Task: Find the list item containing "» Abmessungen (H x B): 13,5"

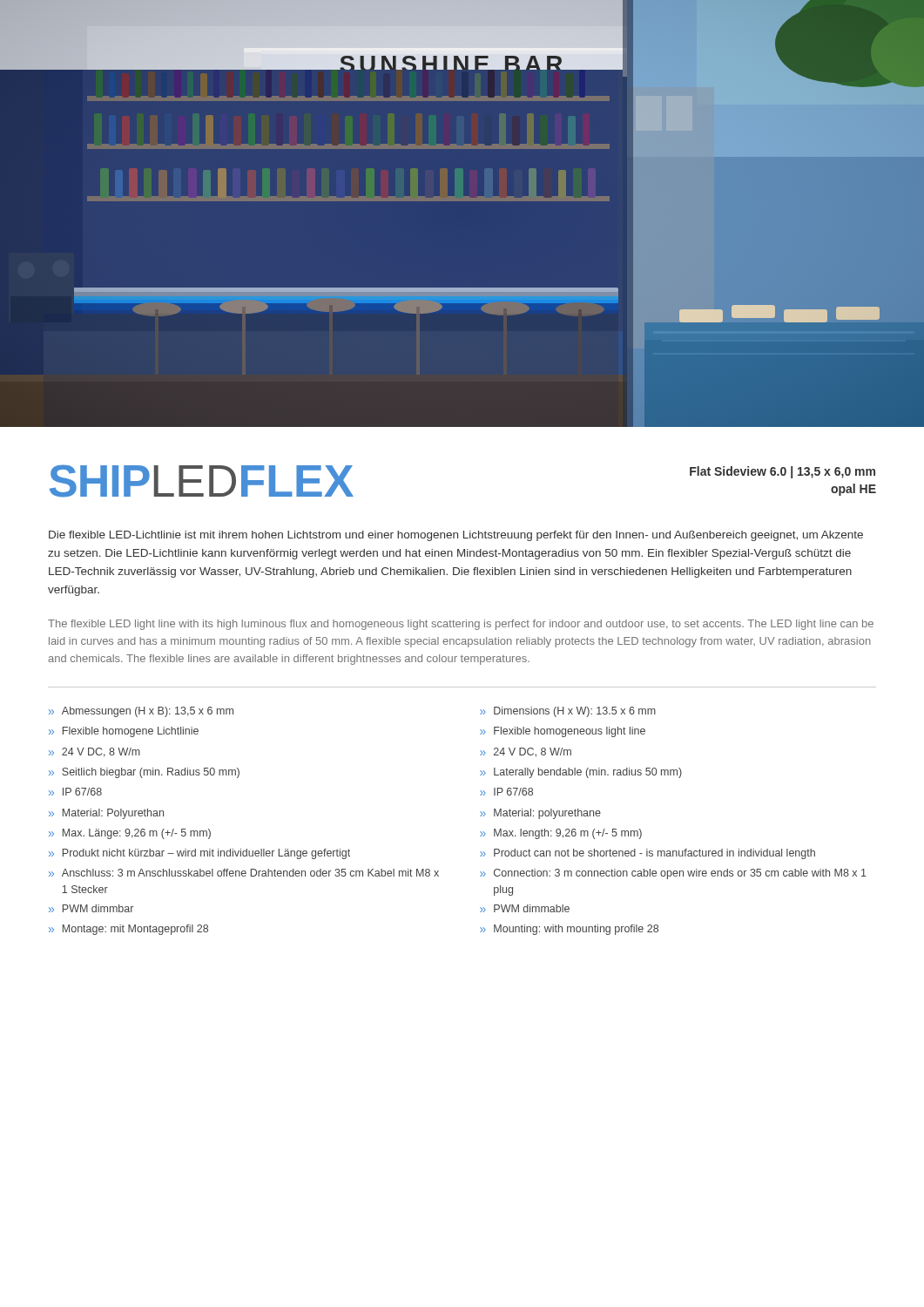Action: pyautogui.click(x=141, y=712)
